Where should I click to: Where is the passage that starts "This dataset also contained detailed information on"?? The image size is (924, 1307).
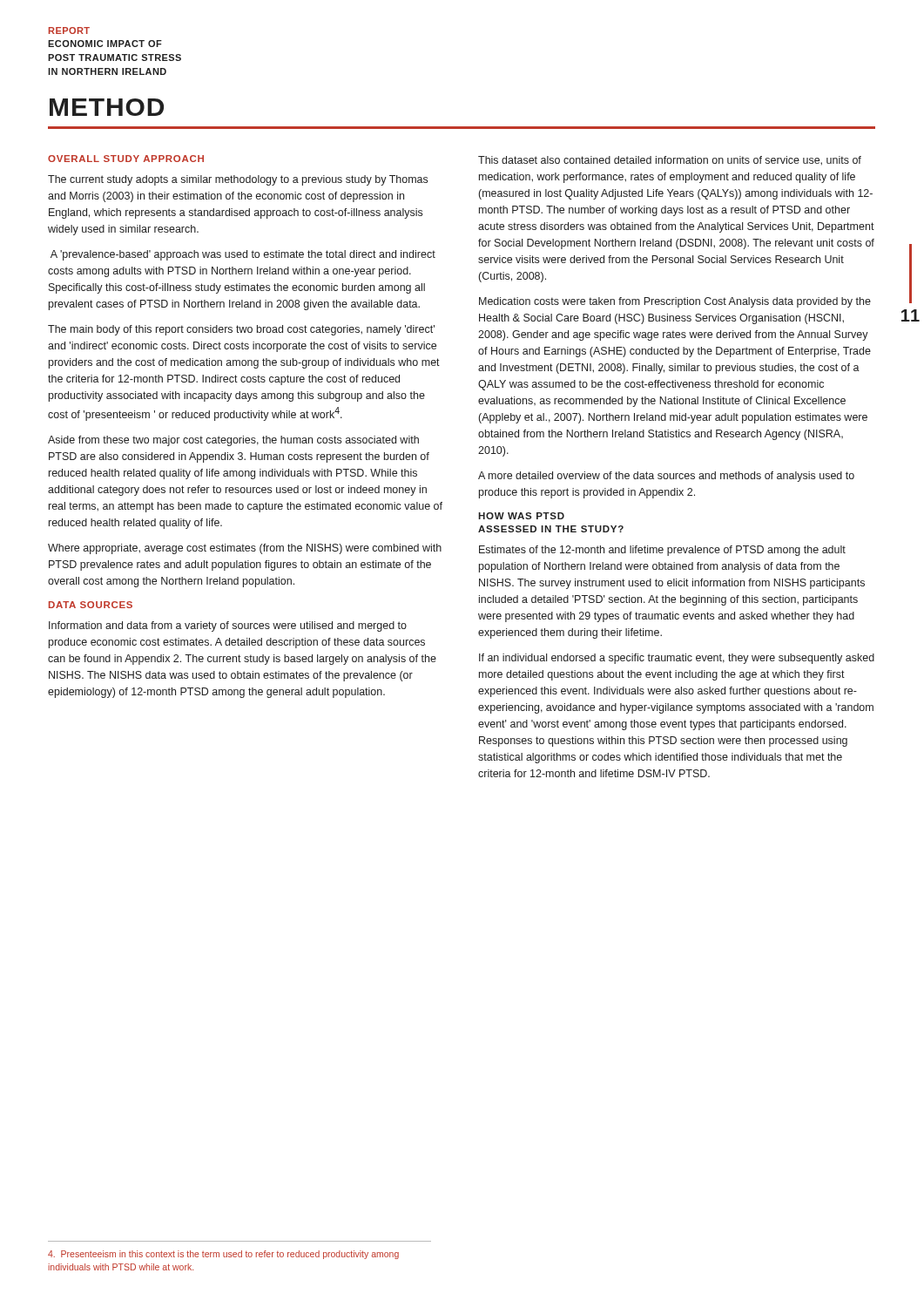click(x=677, y=219)
